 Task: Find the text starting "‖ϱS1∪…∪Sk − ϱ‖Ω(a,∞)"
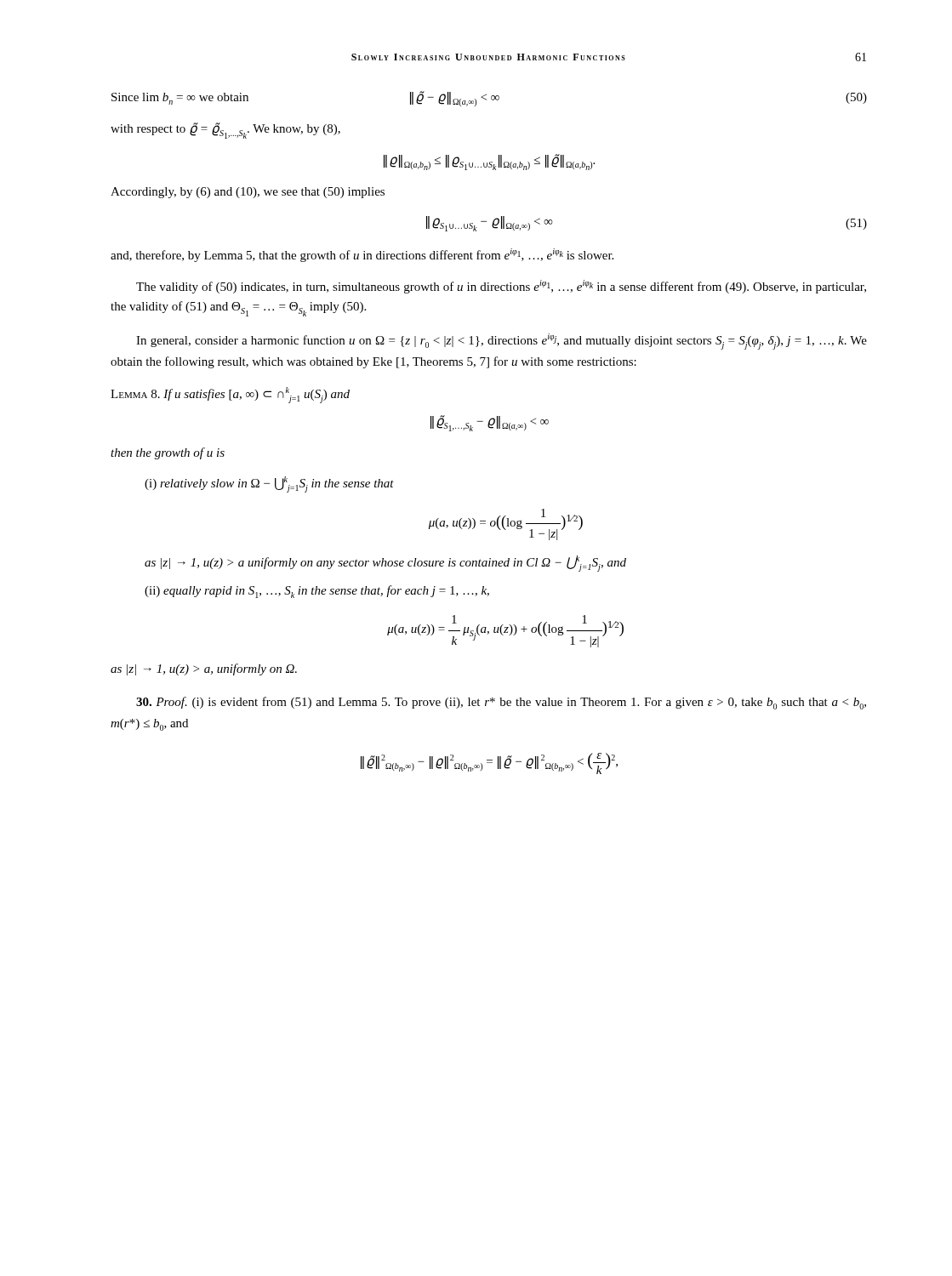pyautogui.click(x=489, y=223)
